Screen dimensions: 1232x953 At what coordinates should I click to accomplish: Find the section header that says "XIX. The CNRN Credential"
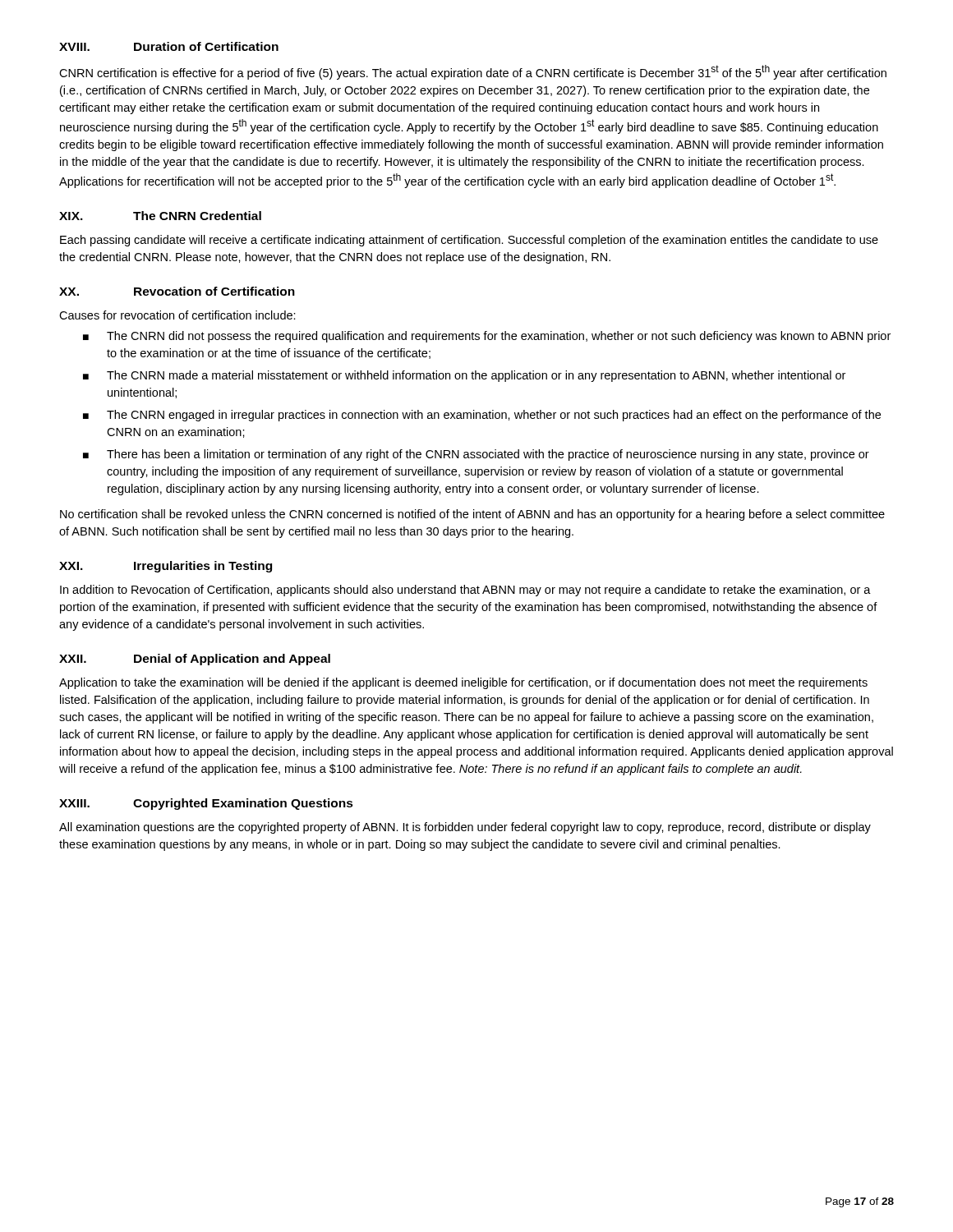click(x=161, y=216)
